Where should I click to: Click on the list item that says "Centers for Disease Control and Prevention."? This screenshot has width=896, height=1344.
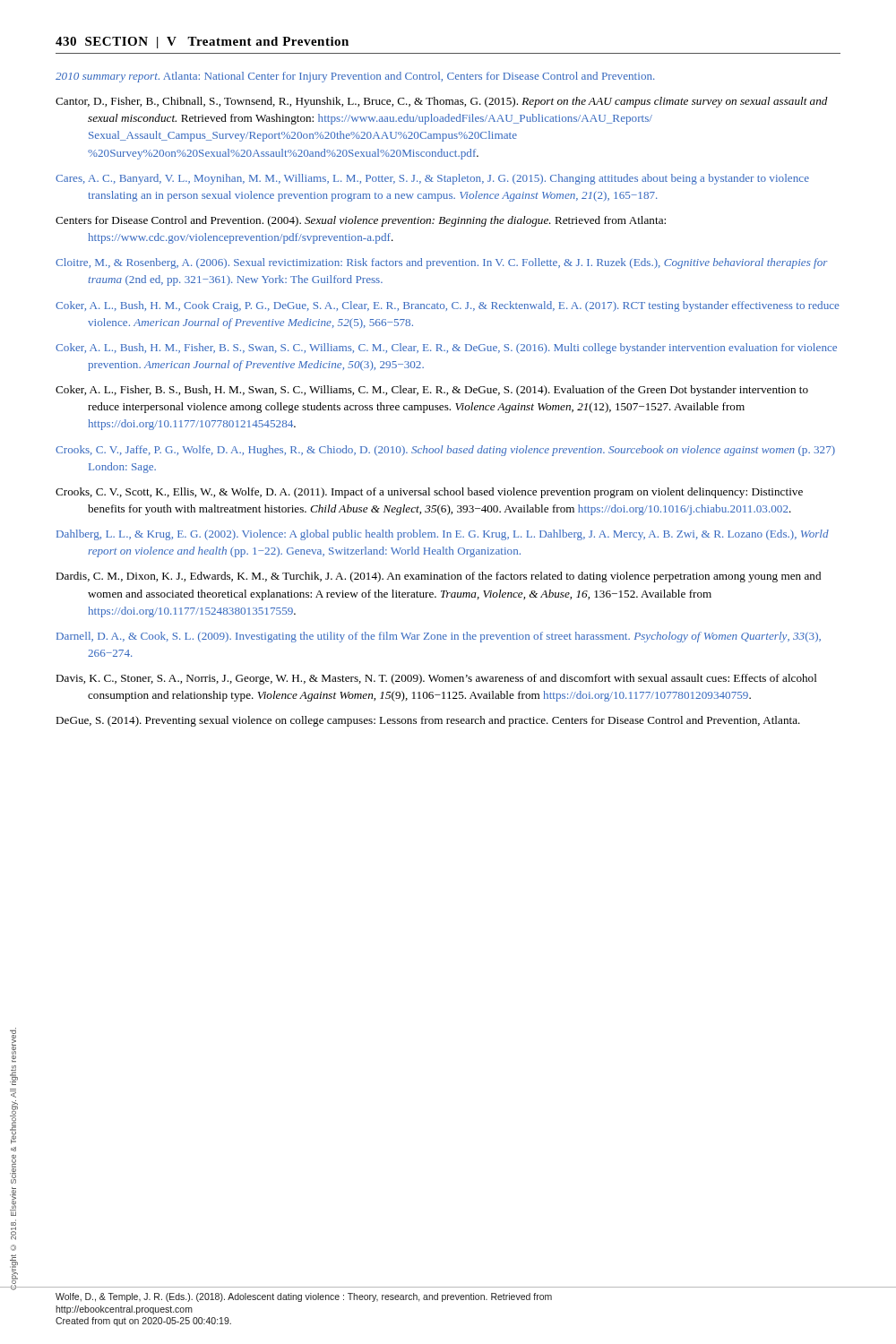[x=361, y=229]
